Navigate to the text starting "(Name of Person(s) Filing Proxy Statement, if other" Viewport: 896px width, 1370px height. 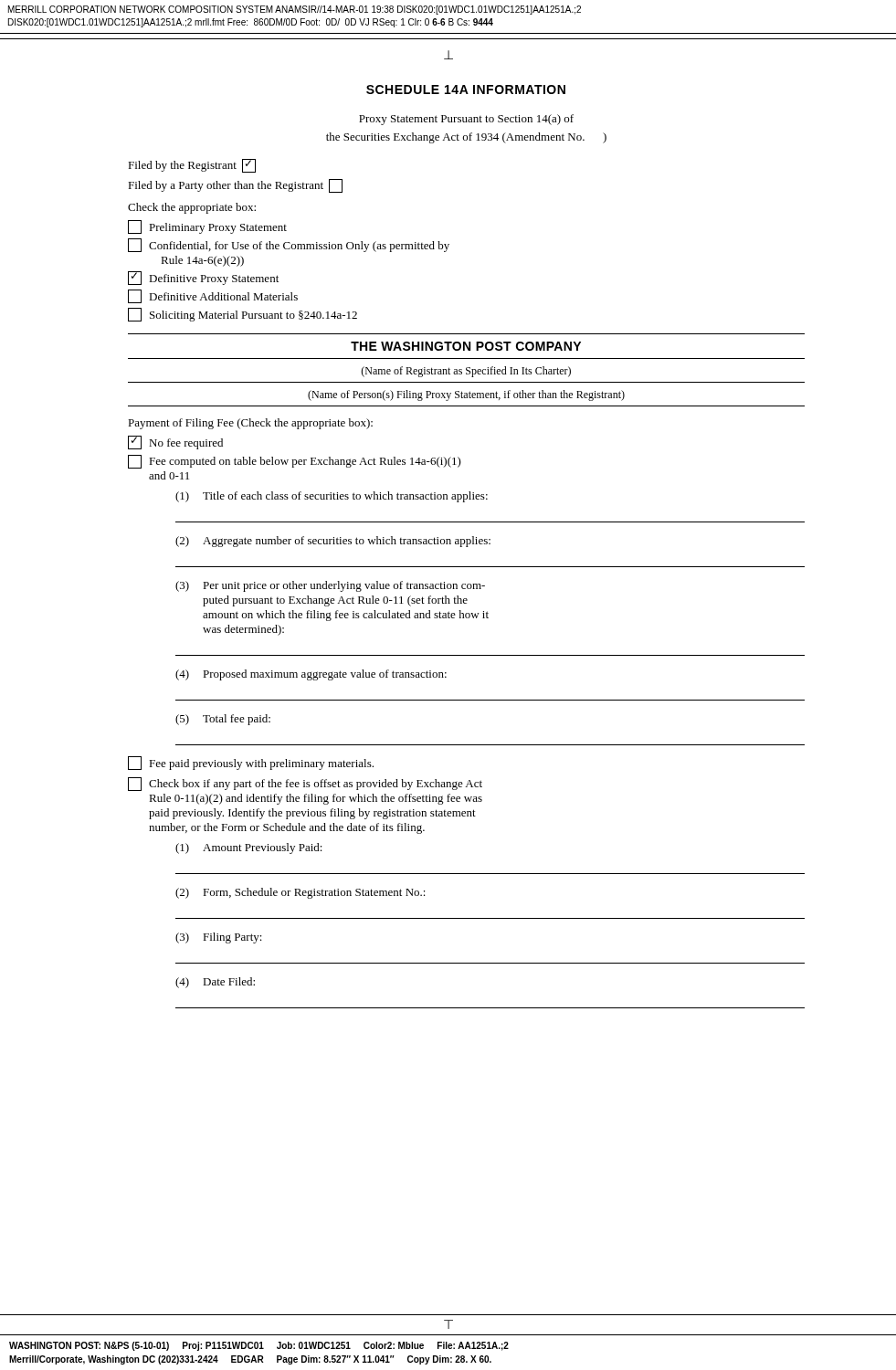click(x=466, y=395)
